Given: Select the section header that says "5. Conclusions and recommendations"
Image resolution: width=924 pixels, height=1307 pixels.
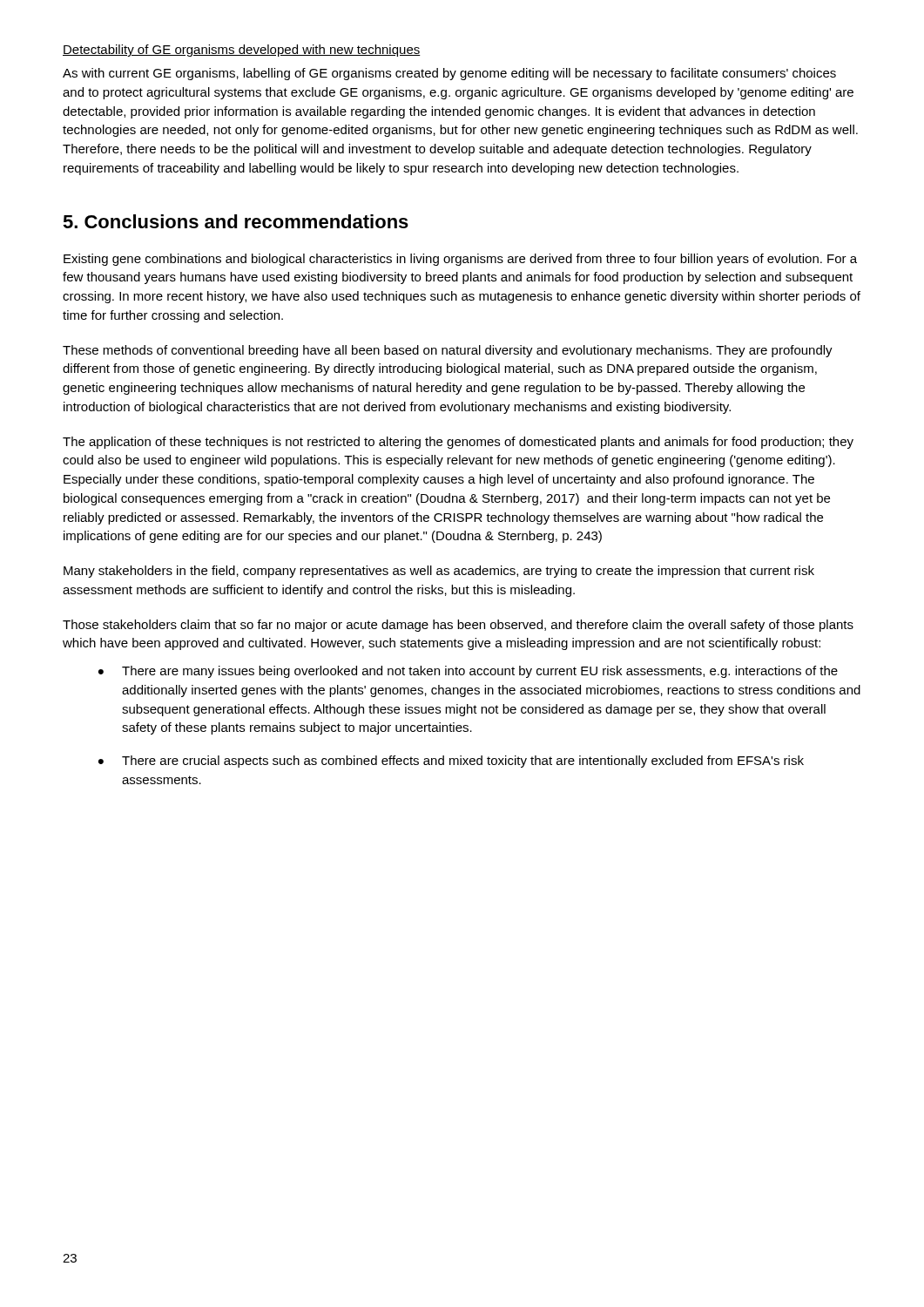Looking at the screenshot, I should coord(236,221).
